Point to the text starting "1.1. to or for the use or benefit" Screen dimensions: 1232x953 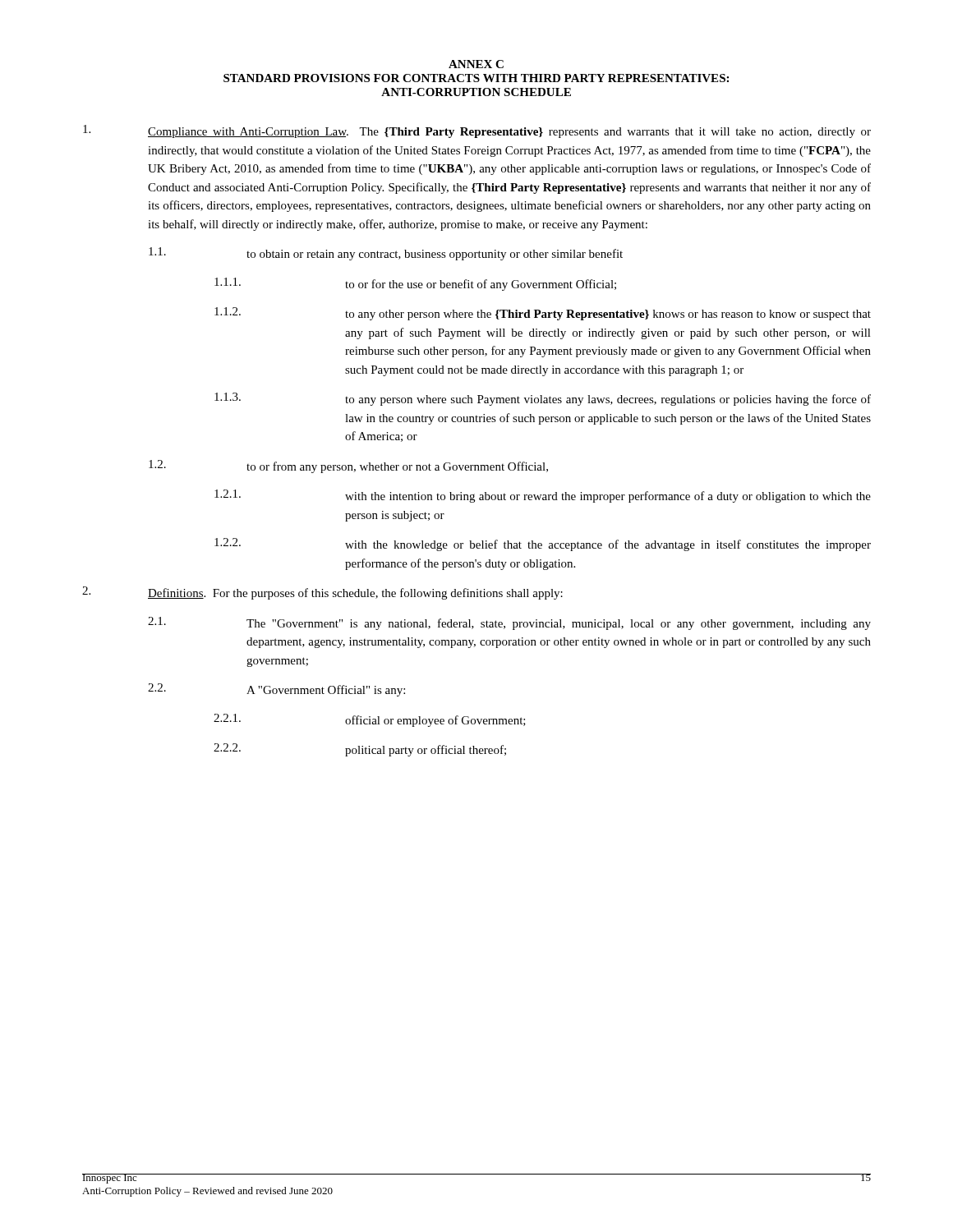tap(542, 284)
